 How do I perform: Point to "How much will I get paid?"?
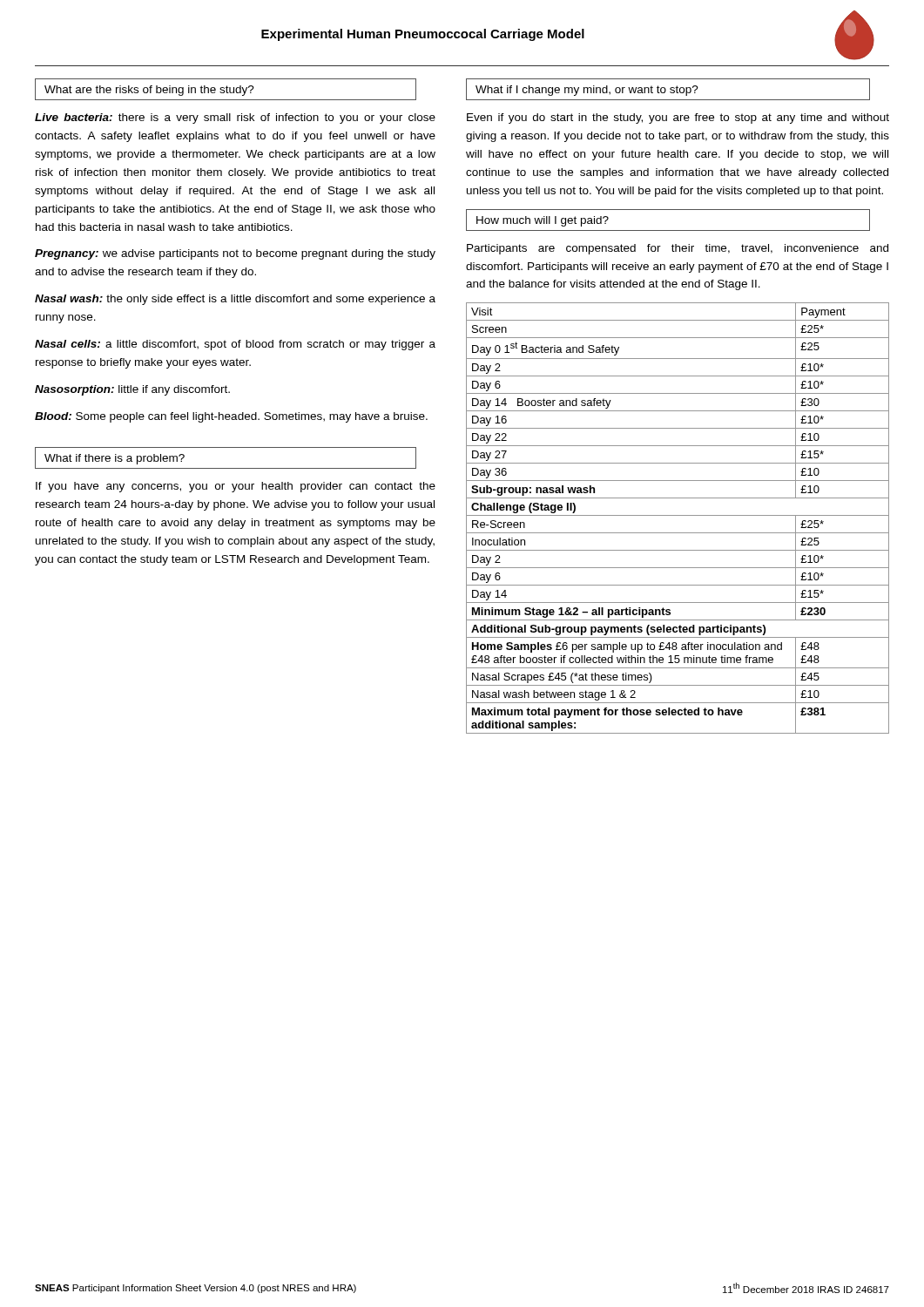click(542, 220)
